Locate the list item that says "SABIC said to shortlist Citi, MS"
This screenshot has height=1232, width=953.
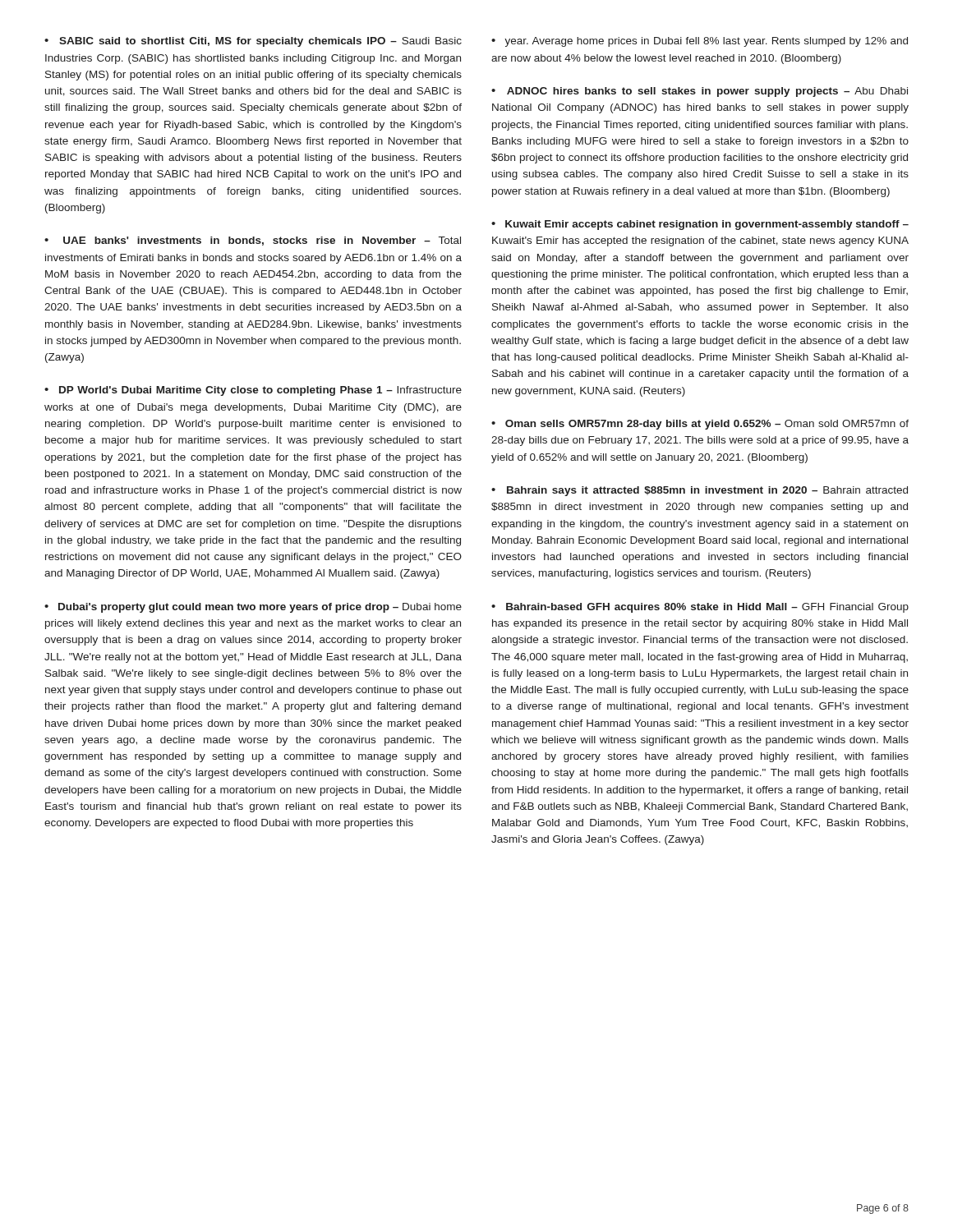pos(253,124)
